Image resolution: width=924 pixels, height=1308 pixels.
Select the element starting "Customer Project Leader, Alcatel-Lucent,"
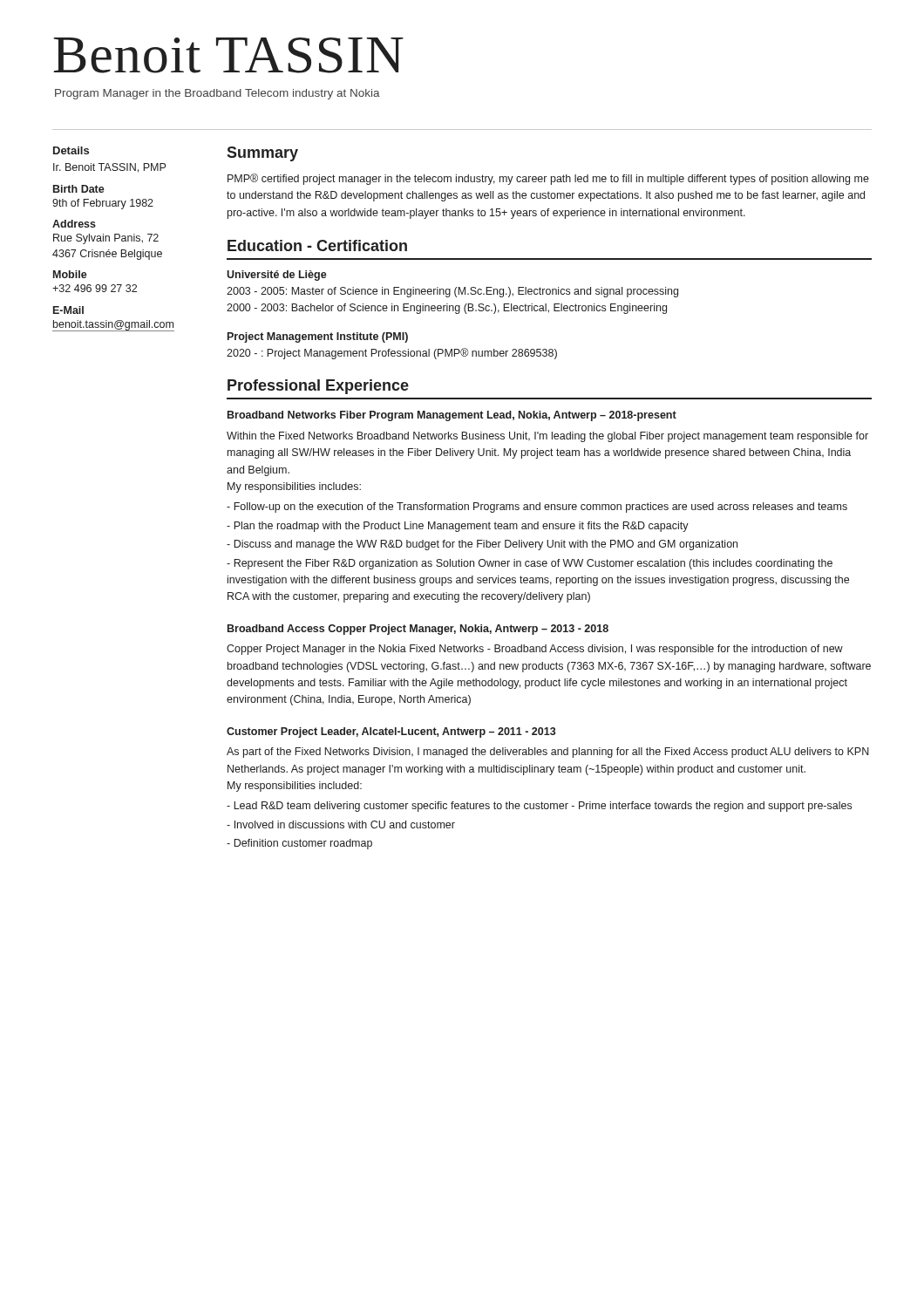pyautogui.click(x=549, y=732)
